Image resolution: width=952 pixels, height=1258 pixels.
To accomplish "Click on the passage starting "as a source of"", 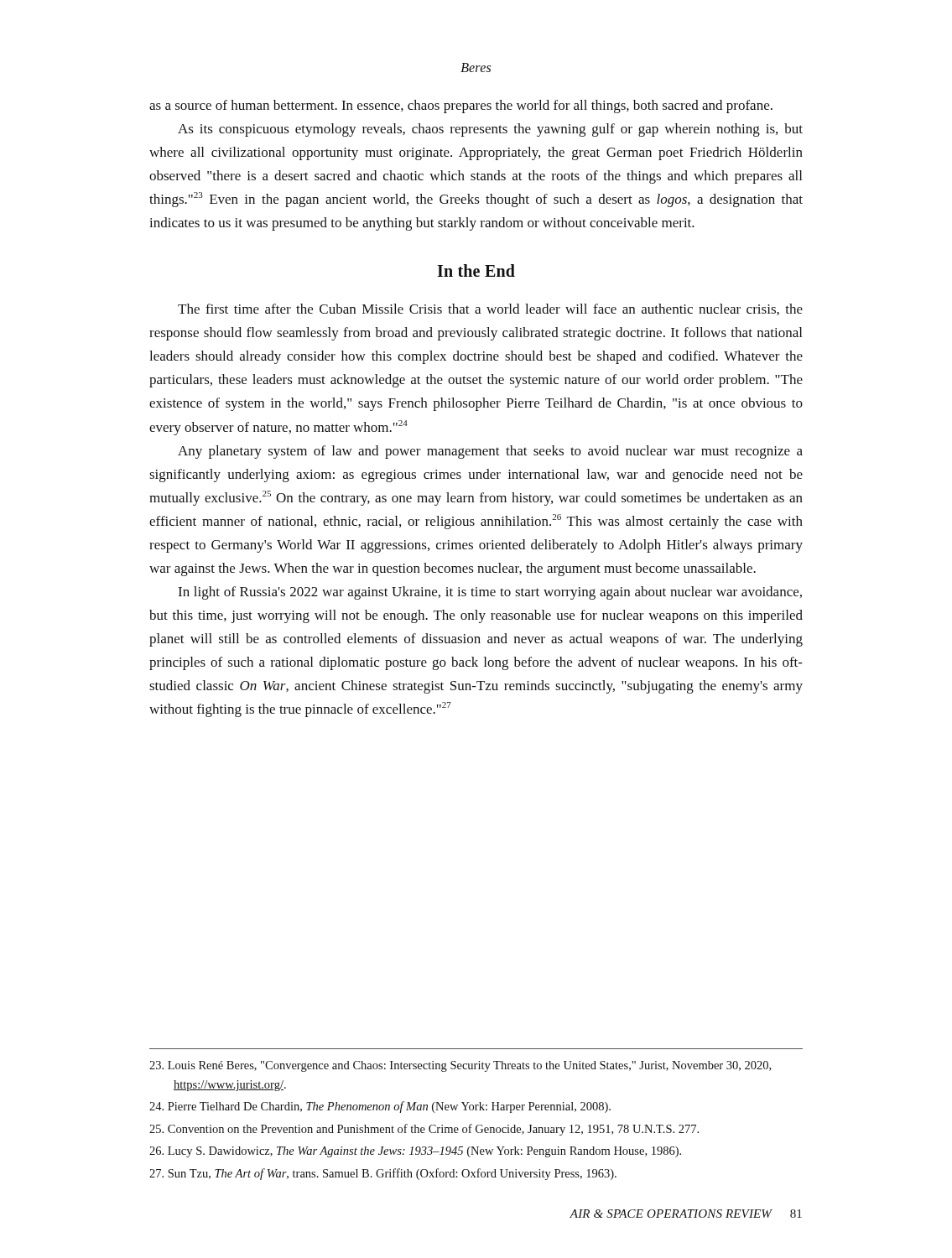I will tap(476, 165).
